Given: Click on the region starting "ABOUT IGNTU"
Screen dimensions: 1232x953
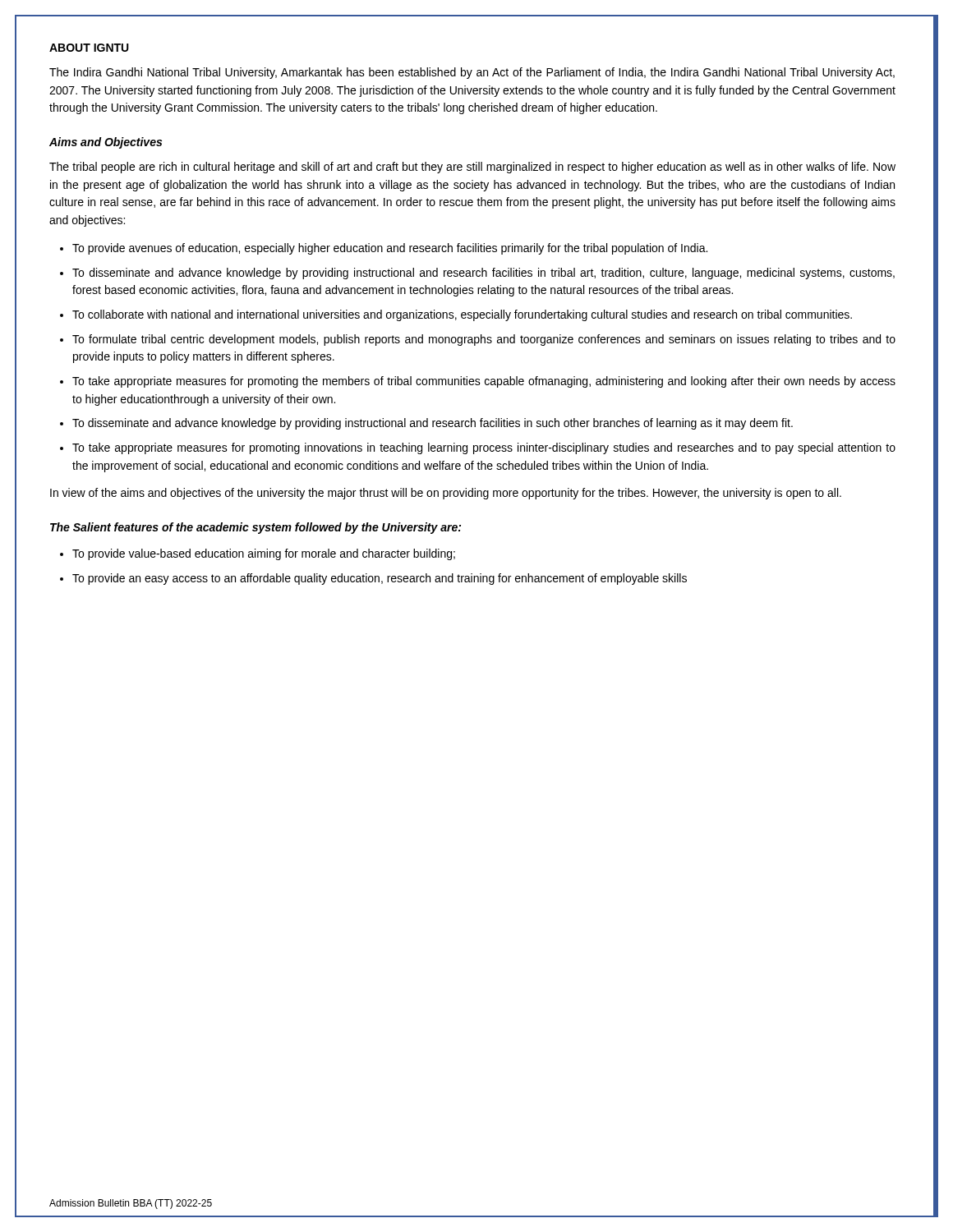Looking at the screenshot, I should pos(89,48).
